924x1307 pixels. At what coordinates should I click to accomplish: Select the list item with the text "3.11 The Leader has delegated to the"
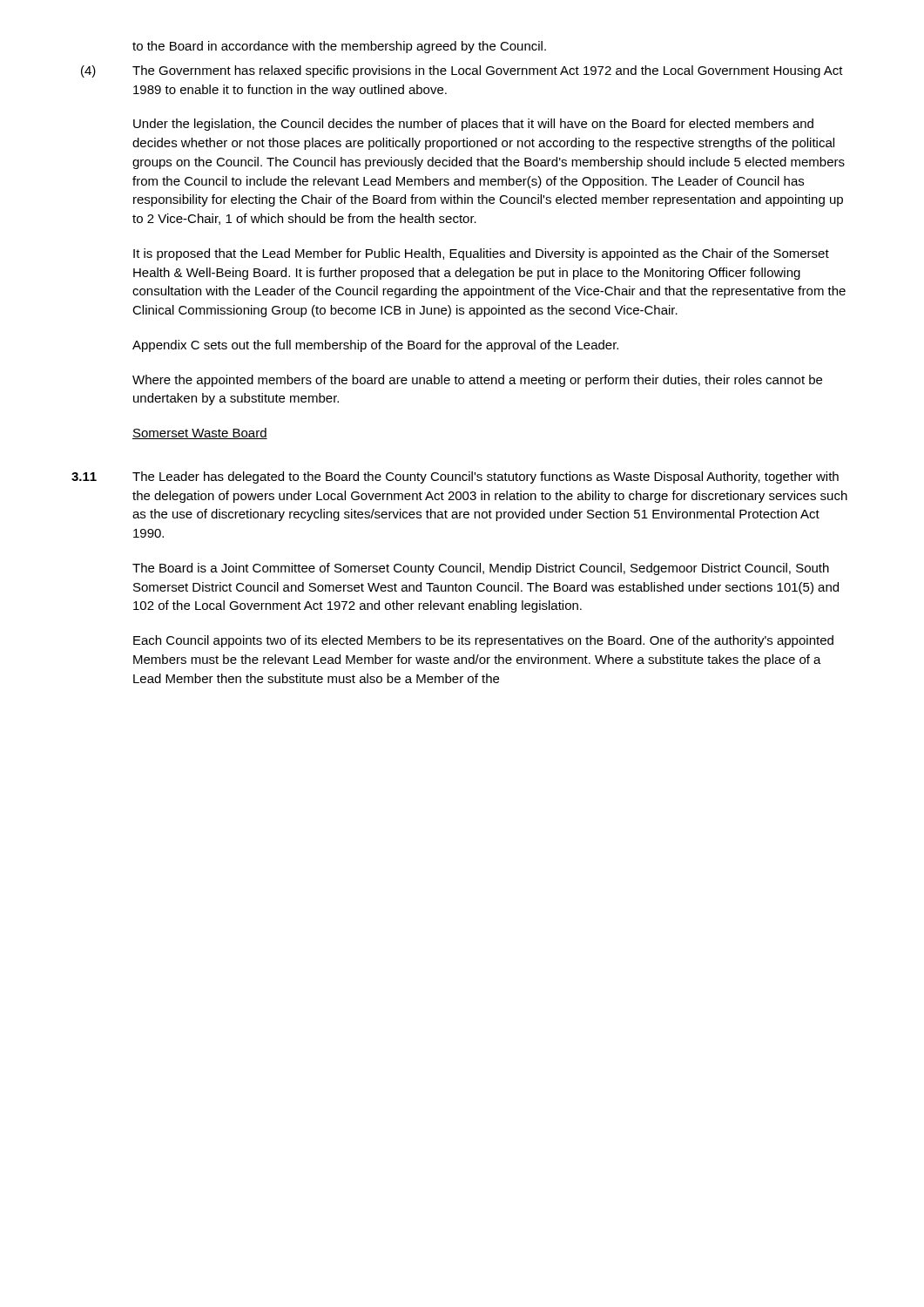[462, 585]
